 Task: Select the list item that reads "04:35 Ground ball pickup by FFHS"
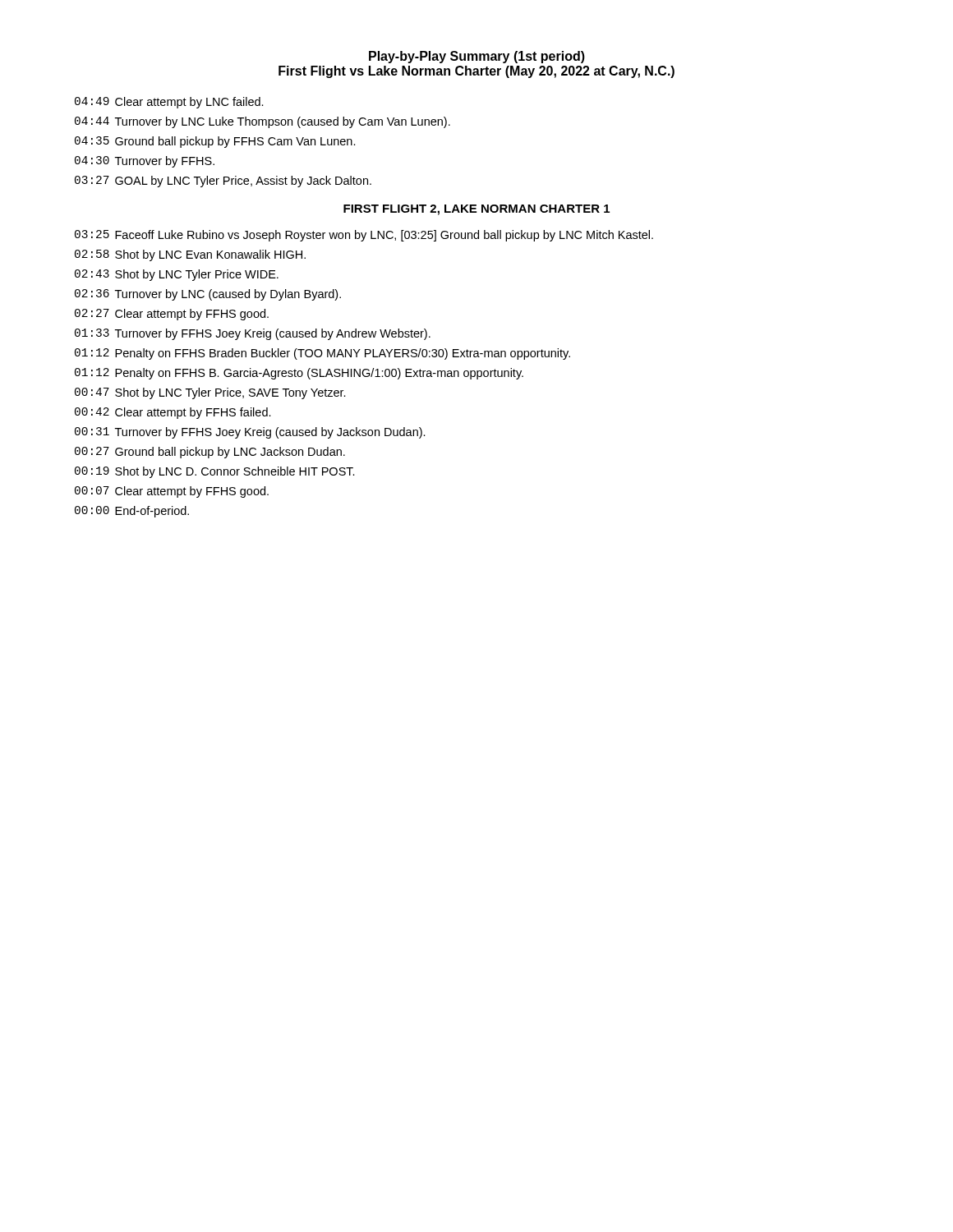tap(215, 142)
